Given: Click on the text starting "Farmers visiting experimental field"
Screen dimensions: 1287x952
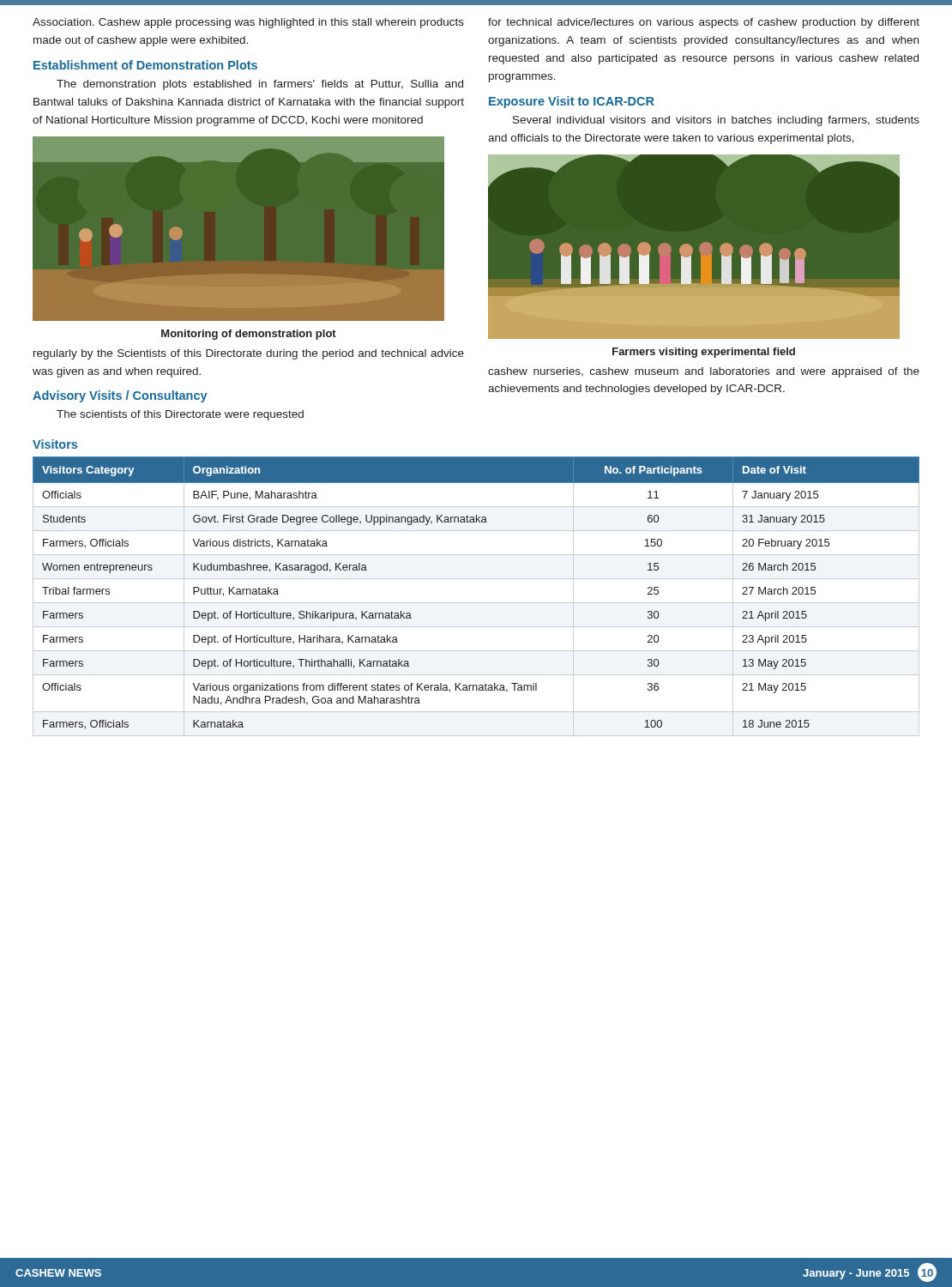Looking at the screenshot, I should pyautogui.click(x=704, y=351).
